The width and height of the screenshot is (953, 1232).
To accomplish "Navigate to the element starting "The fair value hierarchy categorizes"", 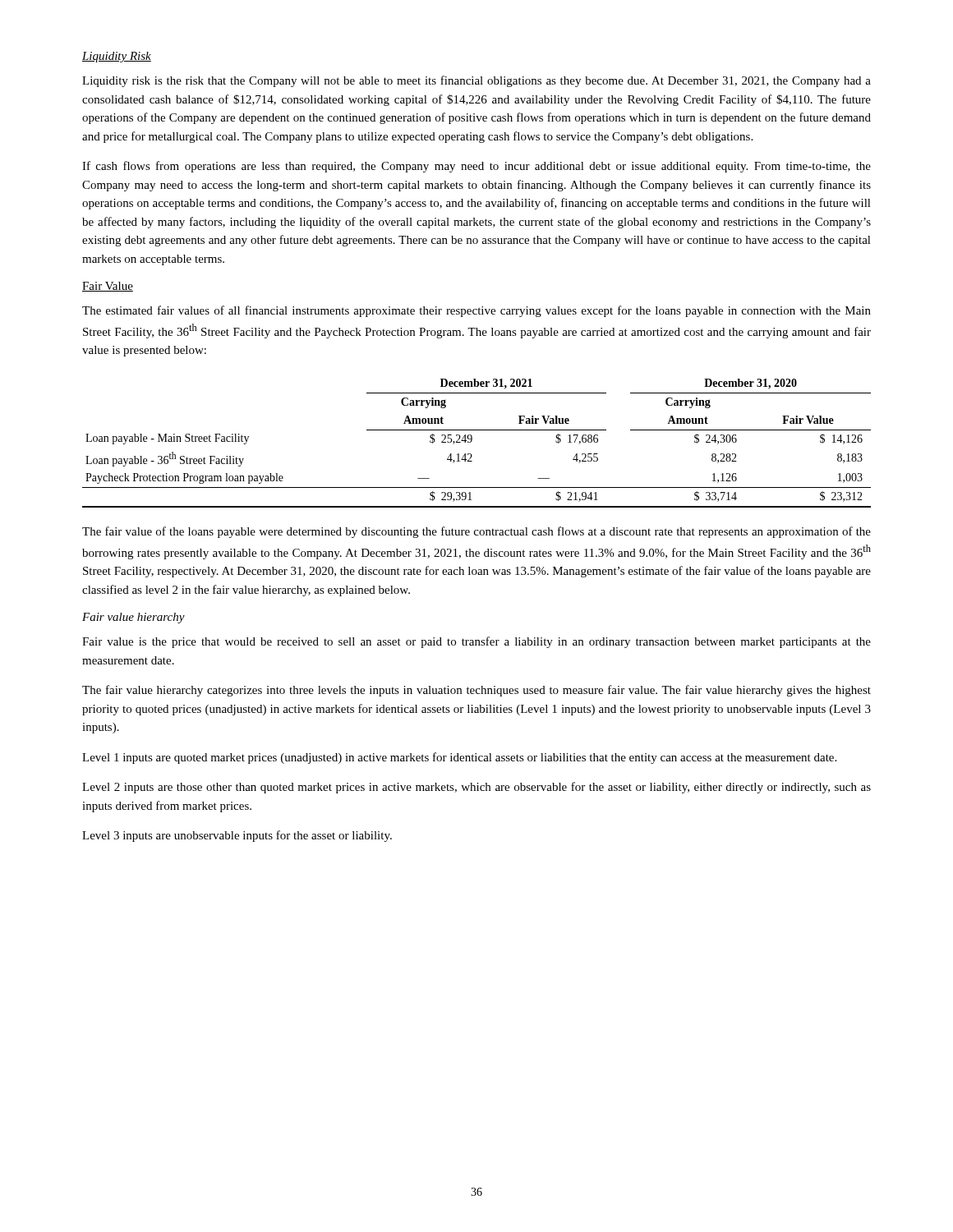I will coord(476,709).
